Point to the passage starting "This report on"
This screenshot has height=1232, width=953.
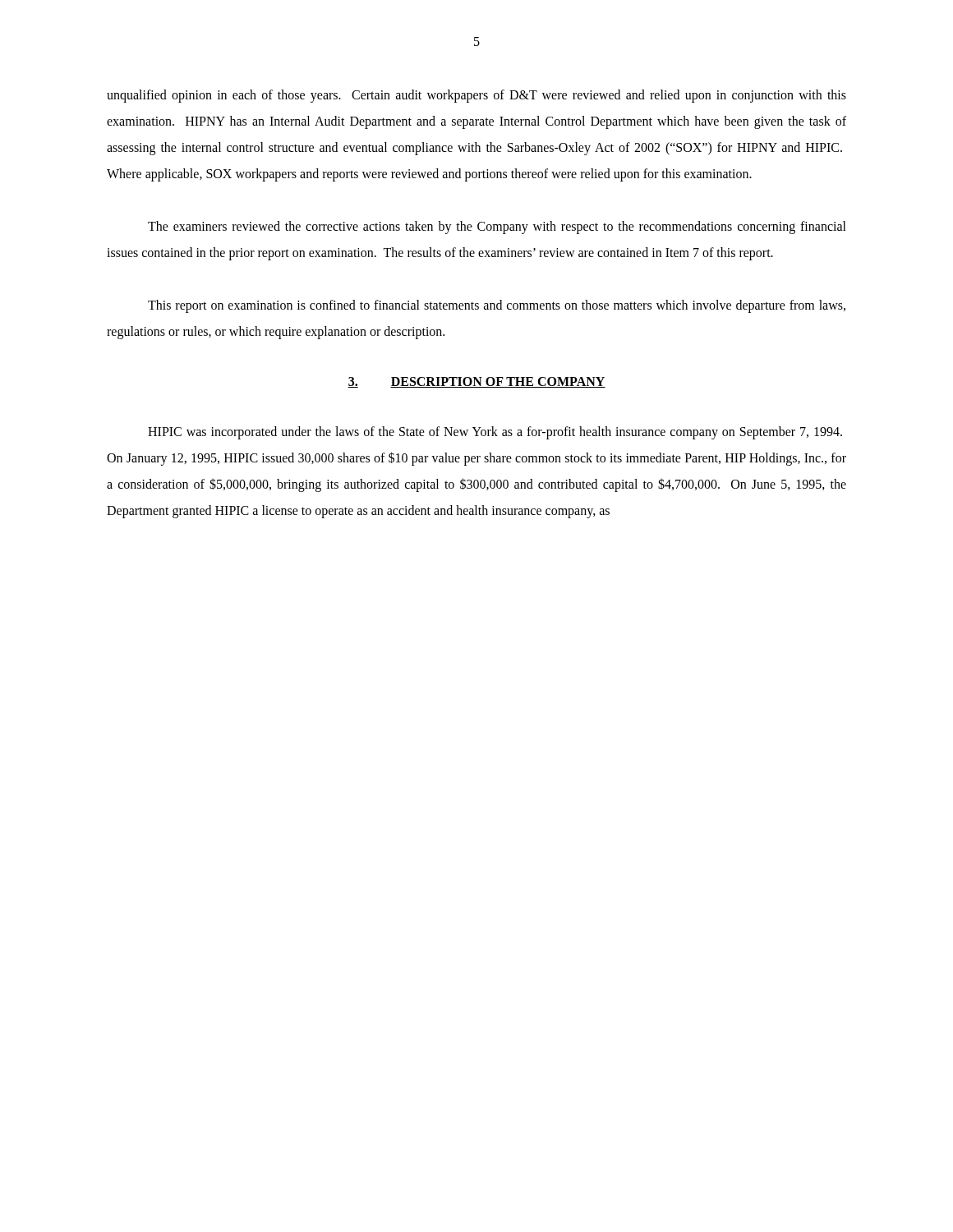pyautogui.click(x=476, y=318)
